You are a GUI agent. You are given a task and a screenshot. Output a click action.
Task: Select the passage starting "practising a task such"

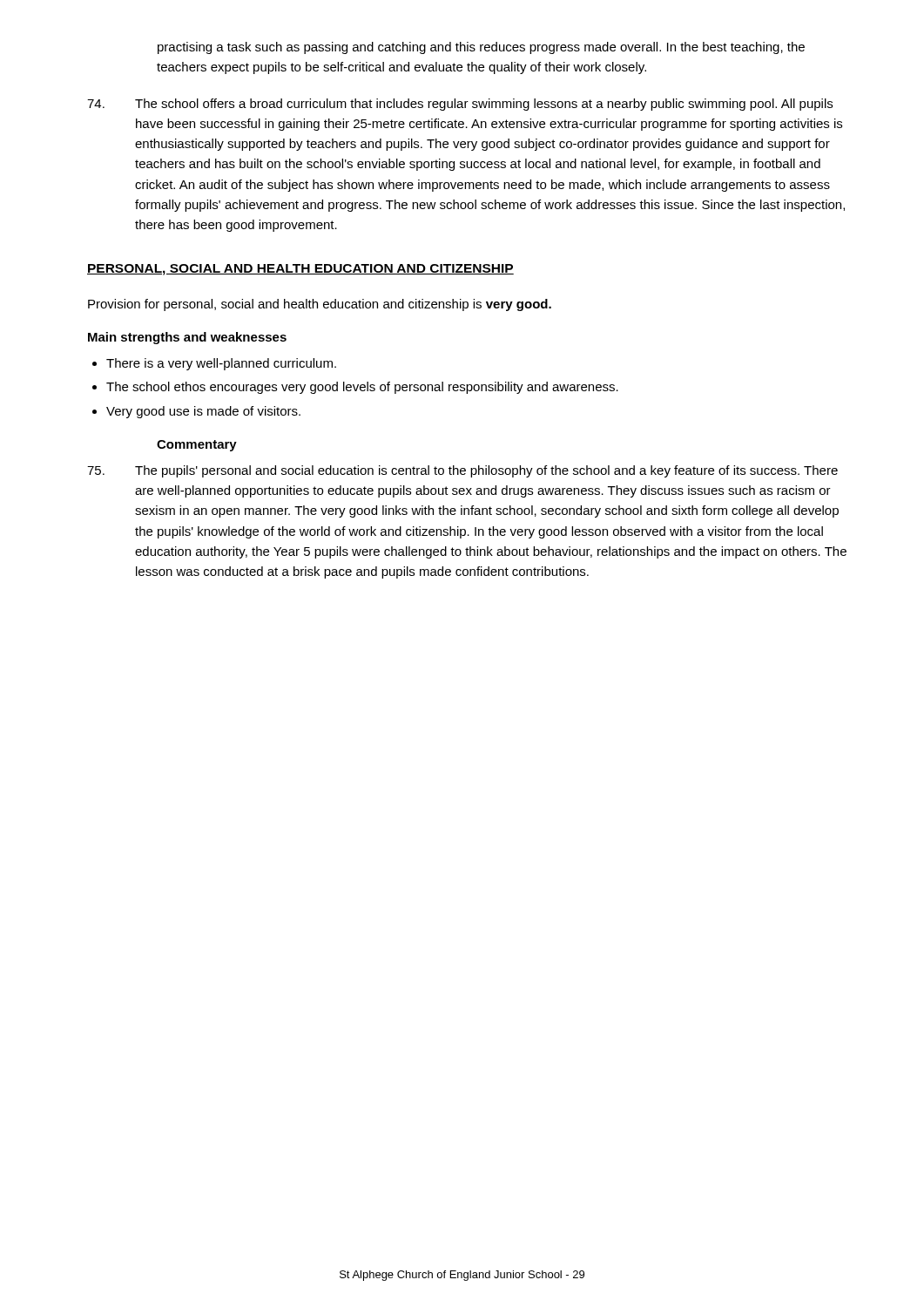(481, 57)
